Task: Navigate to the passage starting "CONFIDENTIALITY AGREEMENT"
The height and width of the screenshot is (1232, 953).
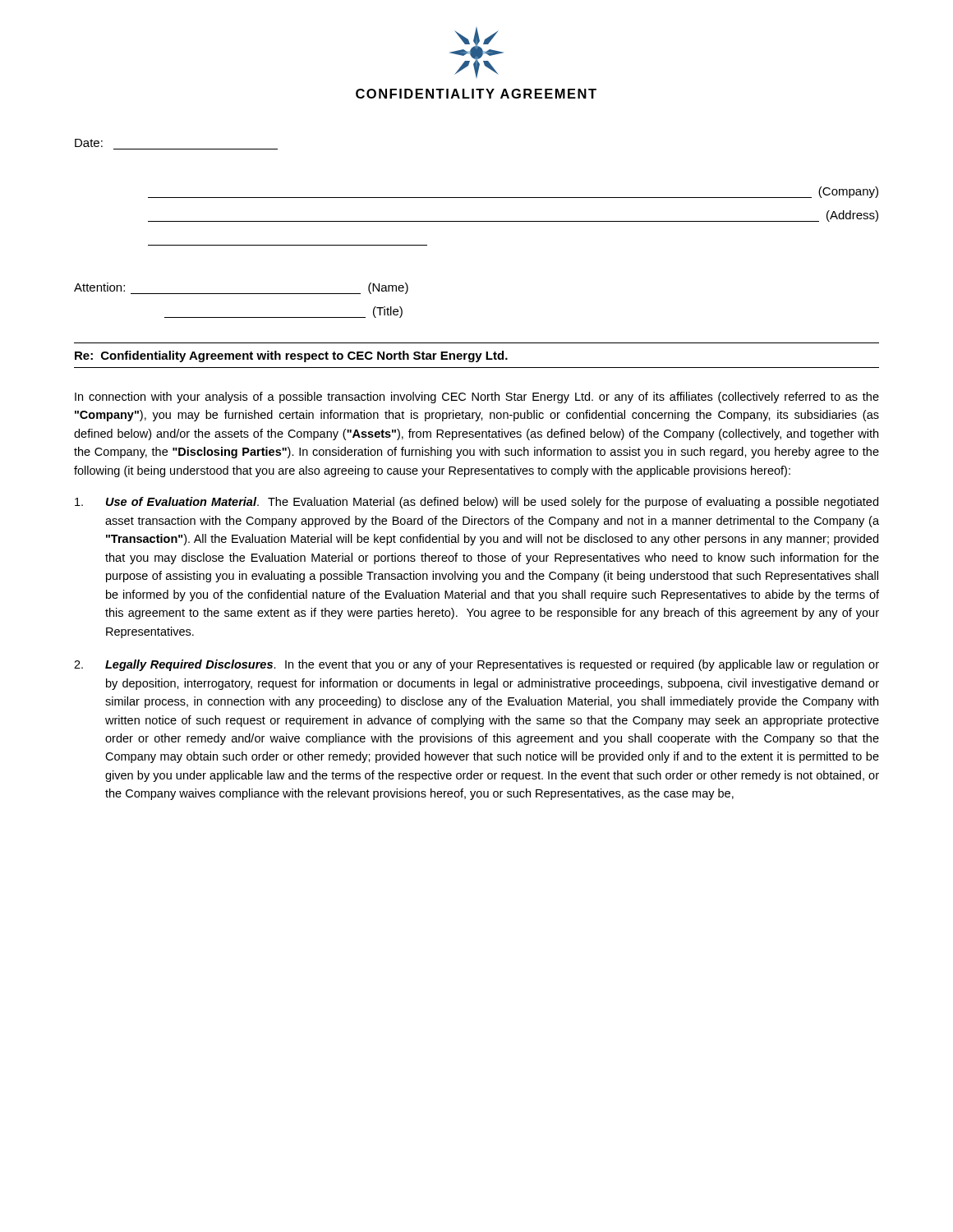Action: [476, 94]
